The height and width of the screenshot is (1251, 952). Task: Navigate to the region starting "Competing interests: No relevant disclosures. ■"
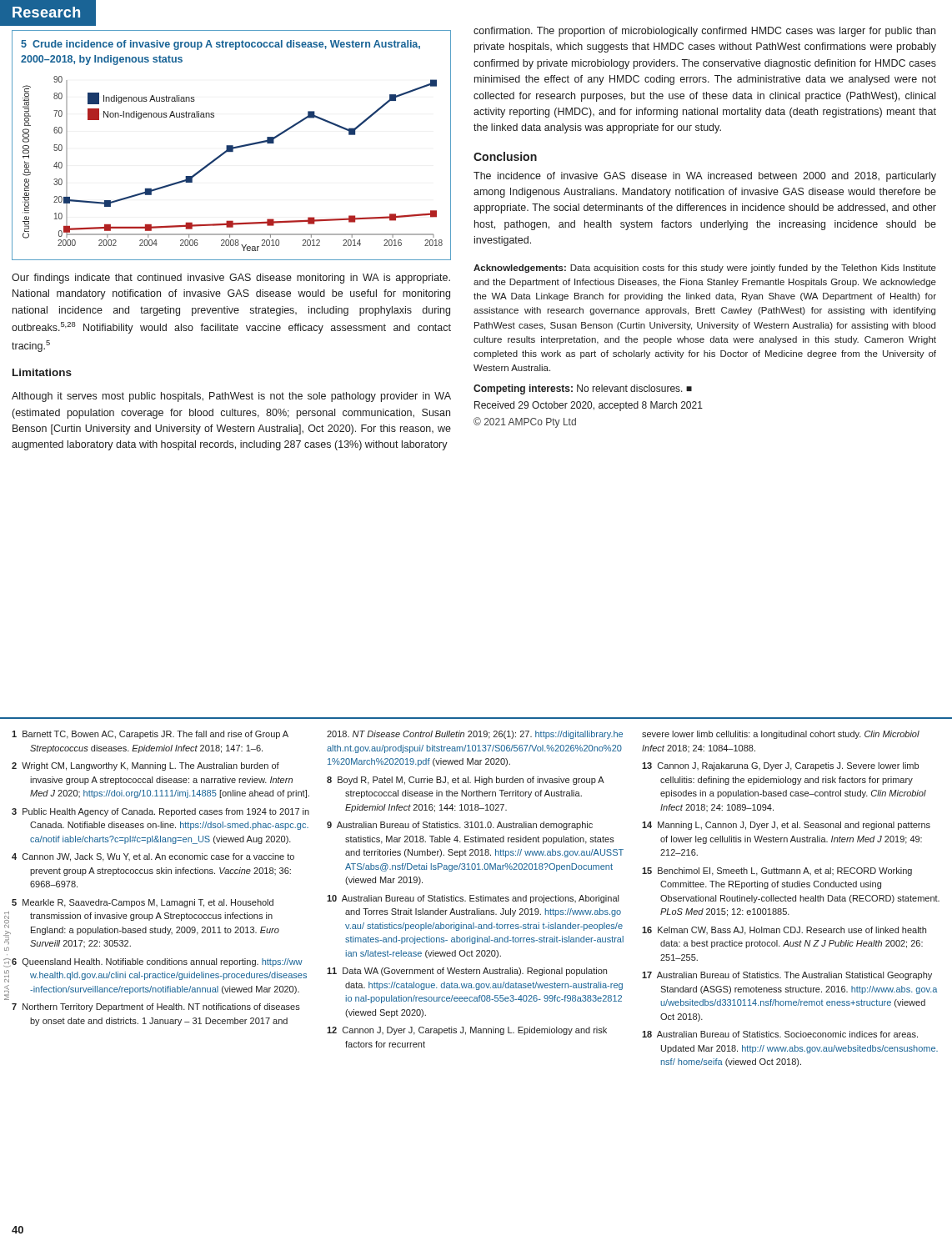583,388
